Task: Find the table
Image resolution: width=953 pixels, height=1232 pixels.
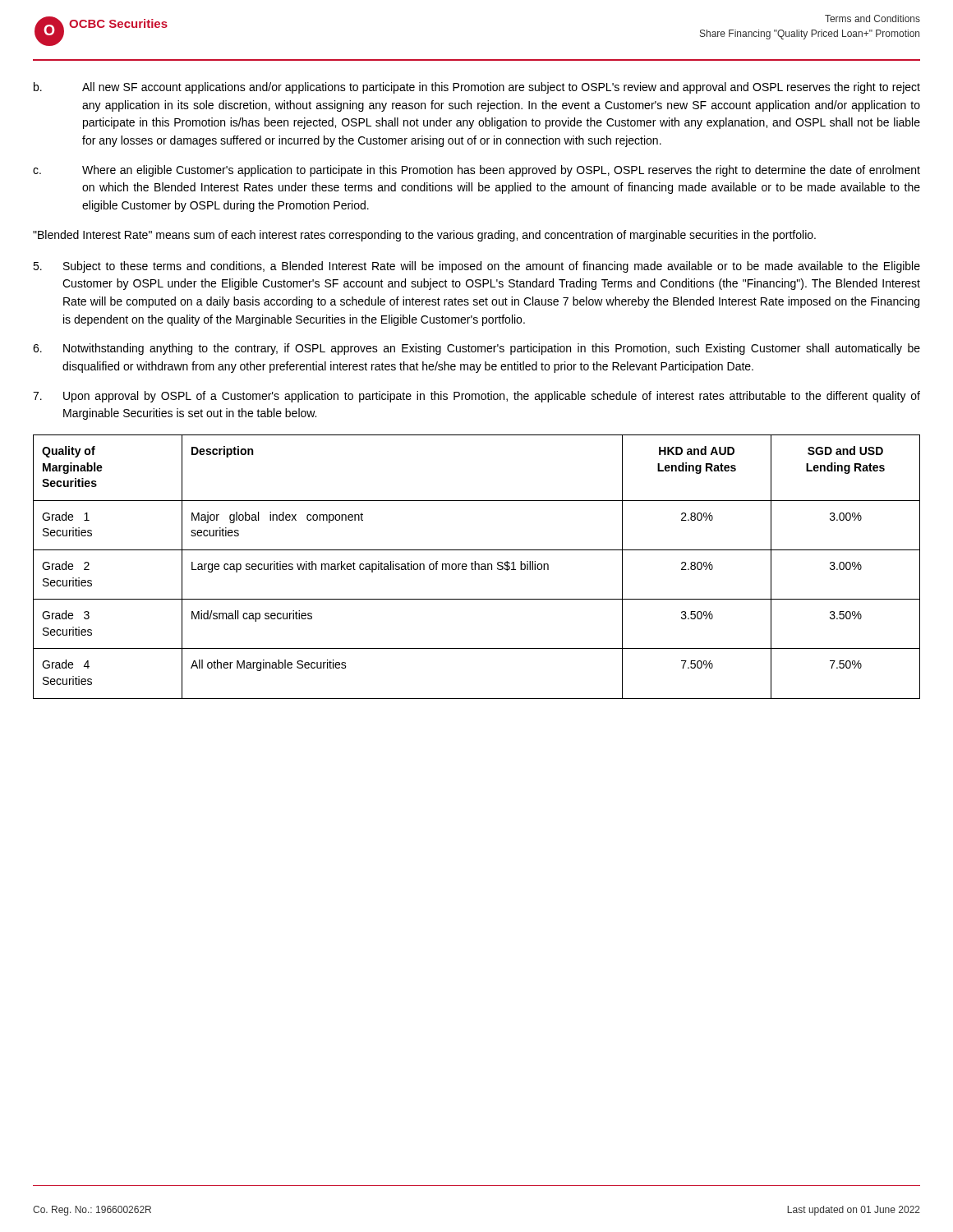Action: (x=476, y=567)
